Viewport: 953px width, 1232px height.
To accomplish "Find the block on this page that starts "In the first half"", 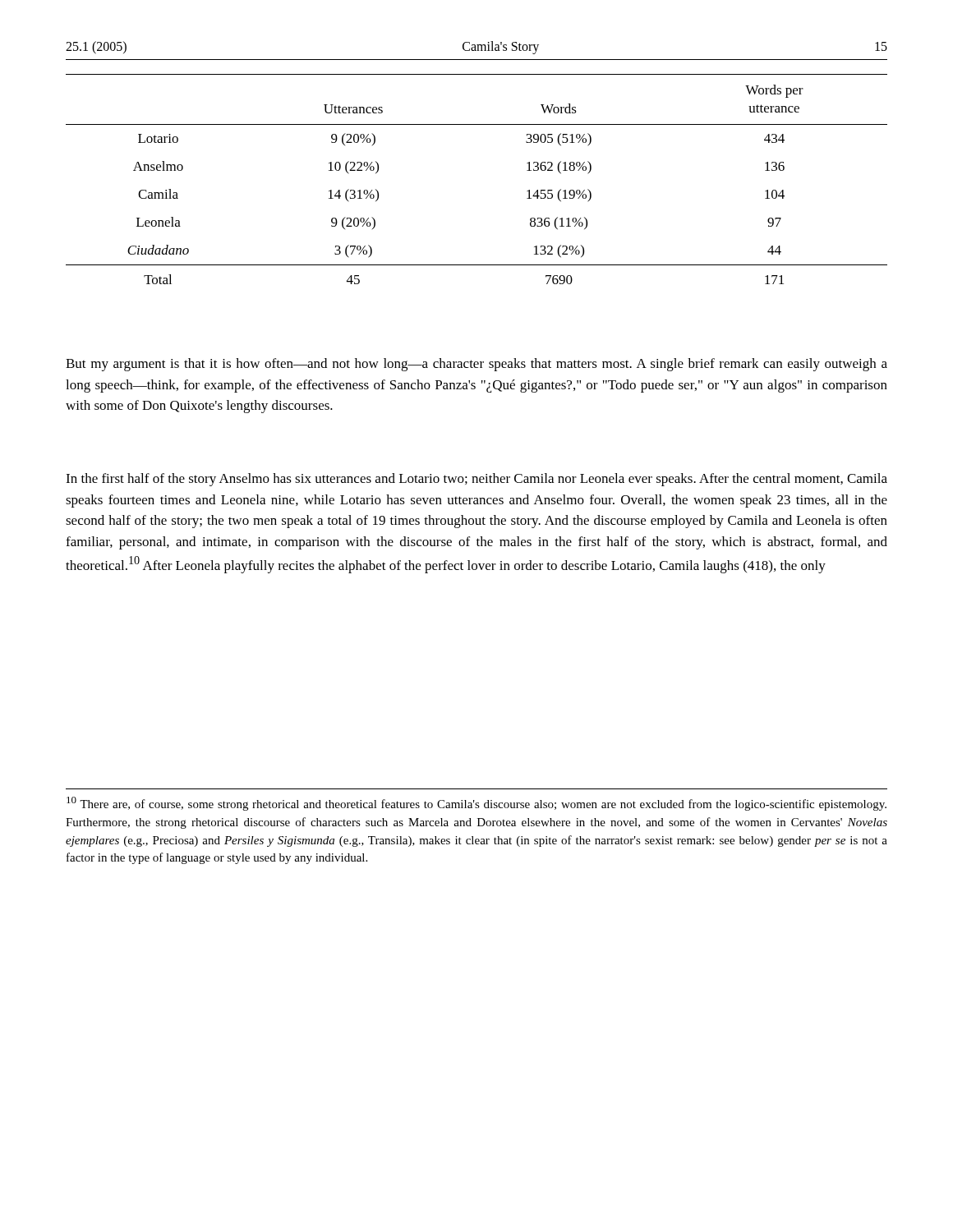I will (x=476, y=522).
